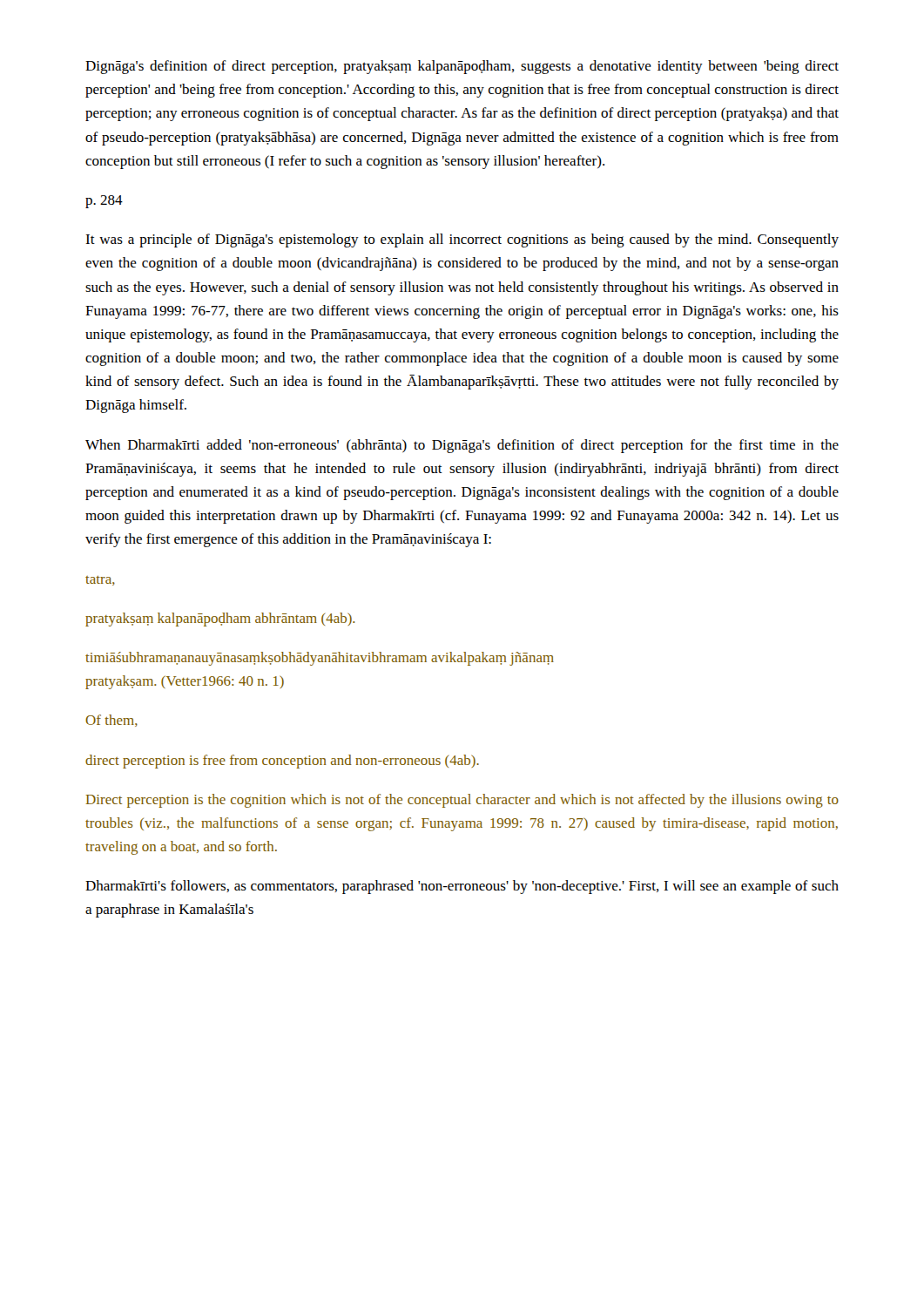Locate the text block with the text "direct perception is"
Screen dimensions: 1307x924
coord(282,760)
